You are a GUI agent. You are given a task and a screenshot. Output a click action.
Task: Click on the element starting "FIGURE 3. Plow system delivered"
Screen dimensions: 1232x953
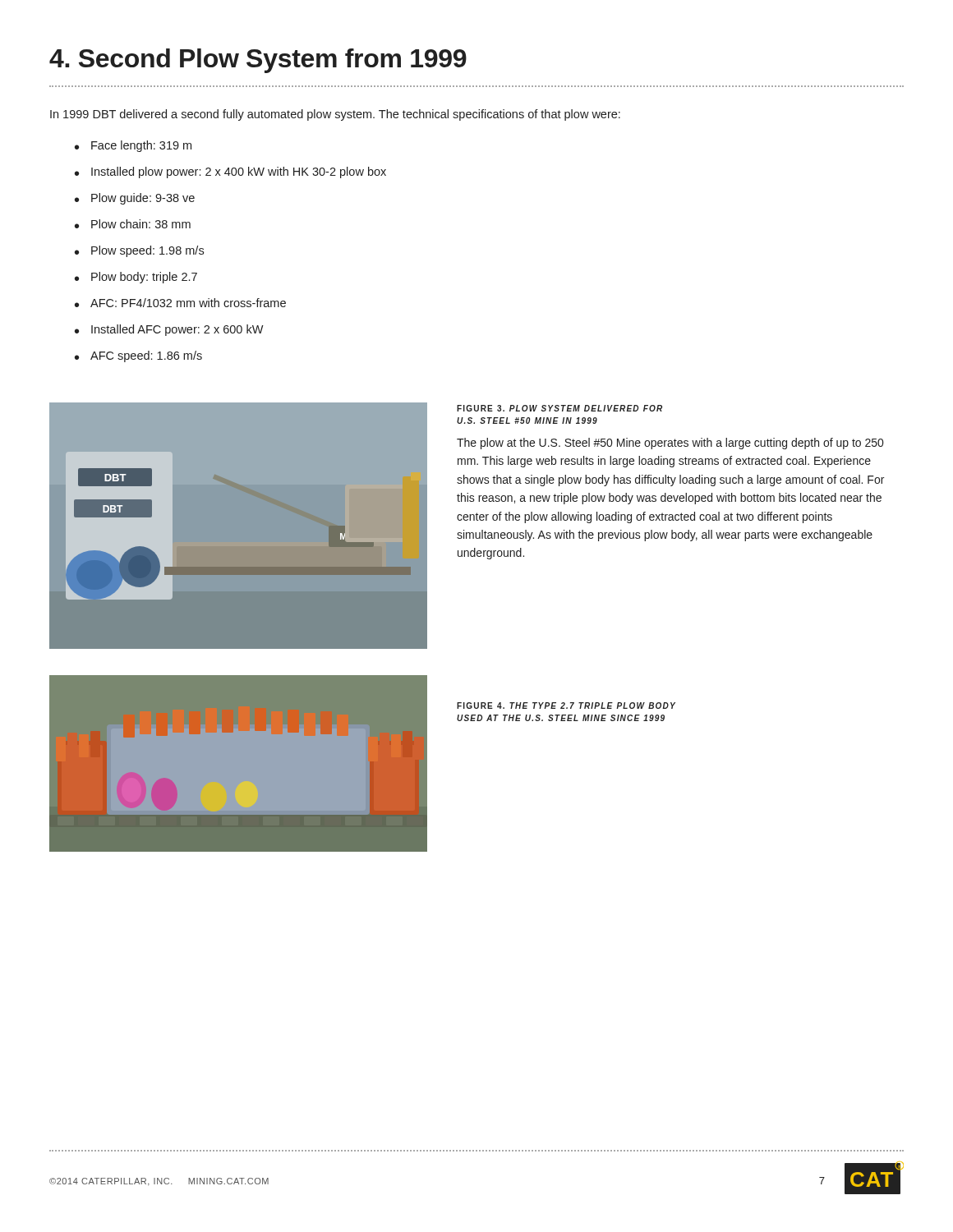pyautogui.click(x=559, y=408)
